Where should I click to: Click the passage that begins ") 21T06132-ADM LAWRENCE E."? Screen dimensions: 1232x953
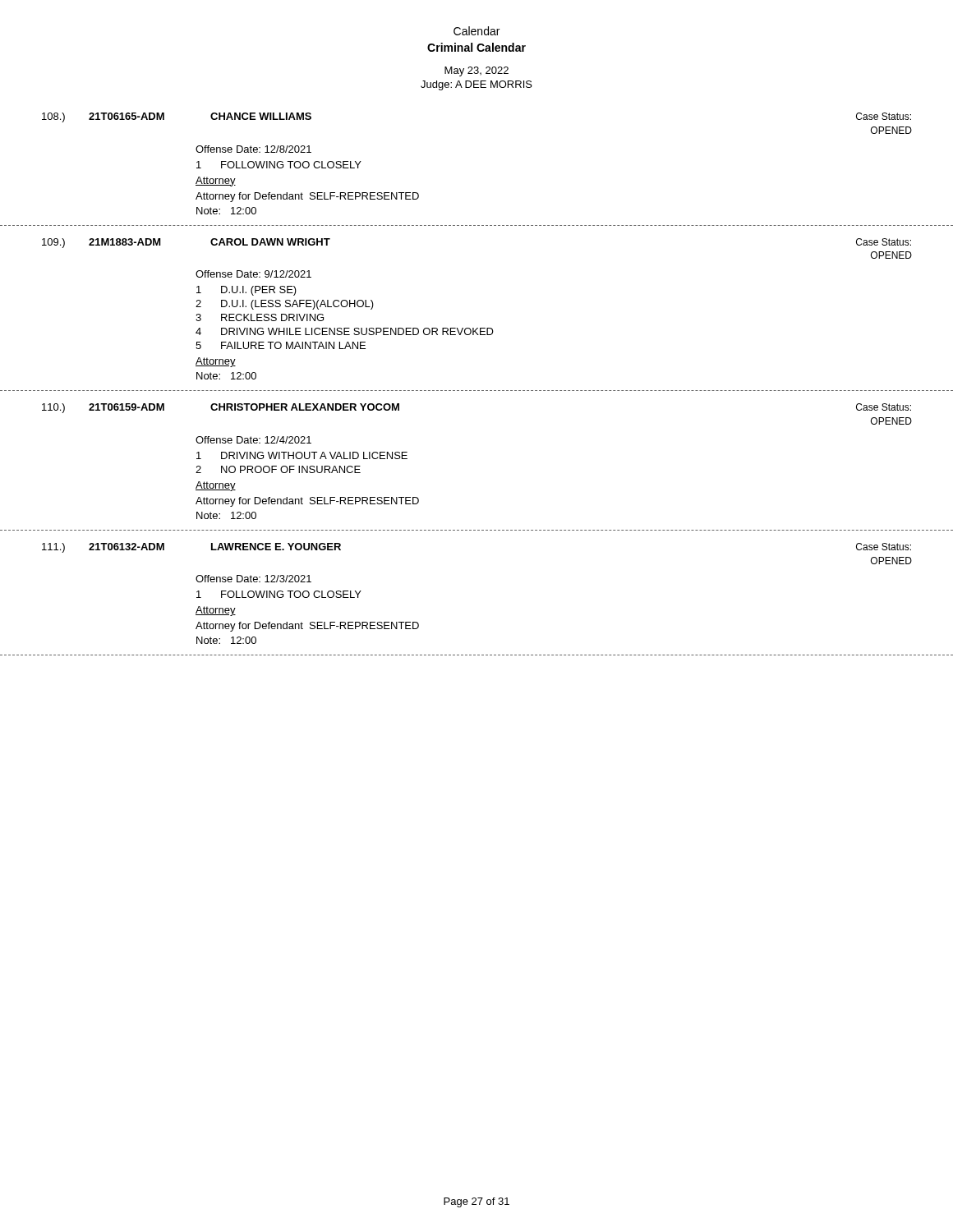click(55, 547)
